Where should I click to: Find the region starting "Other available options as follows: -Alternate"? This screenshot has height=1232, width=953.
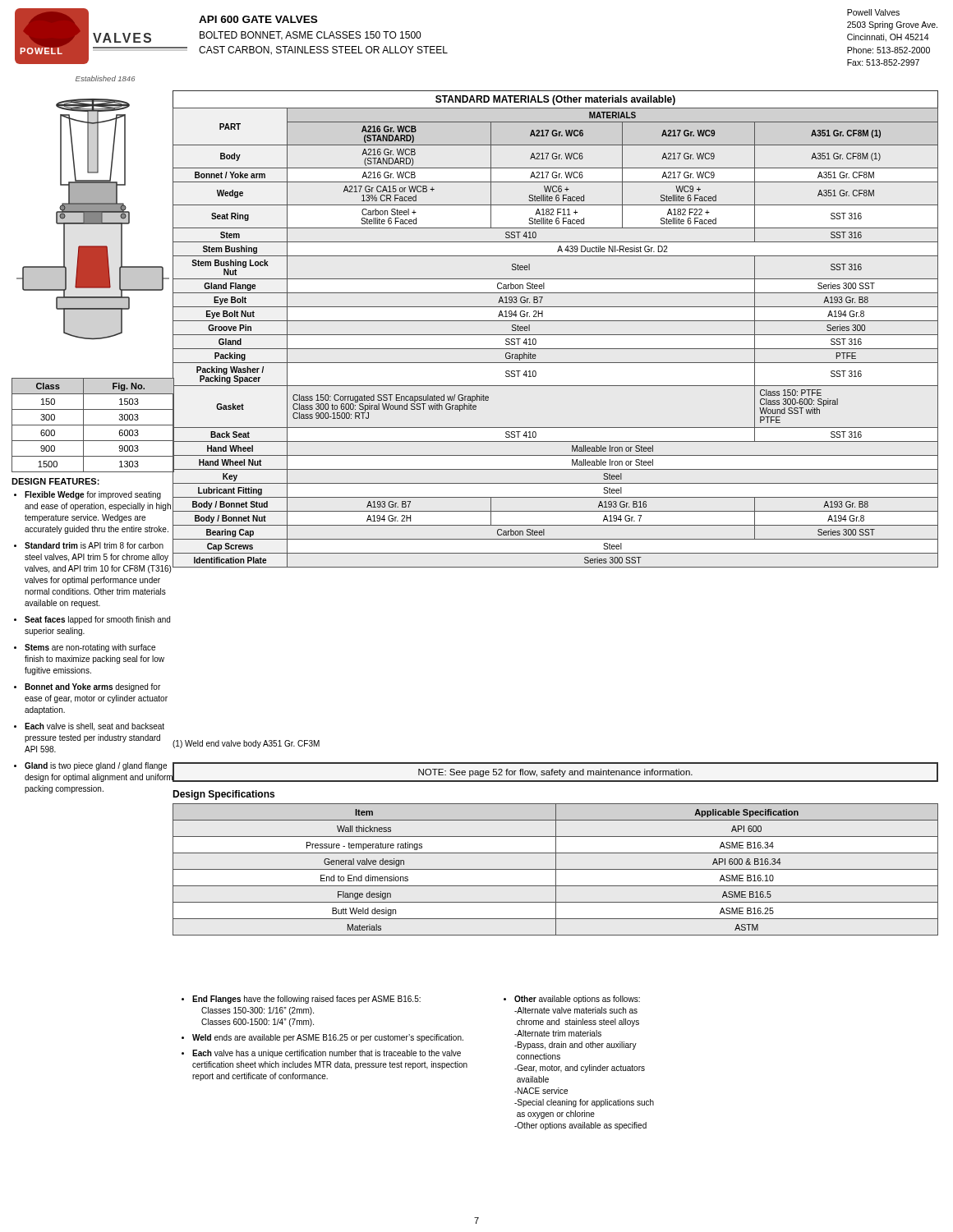tap(584, 1062)
